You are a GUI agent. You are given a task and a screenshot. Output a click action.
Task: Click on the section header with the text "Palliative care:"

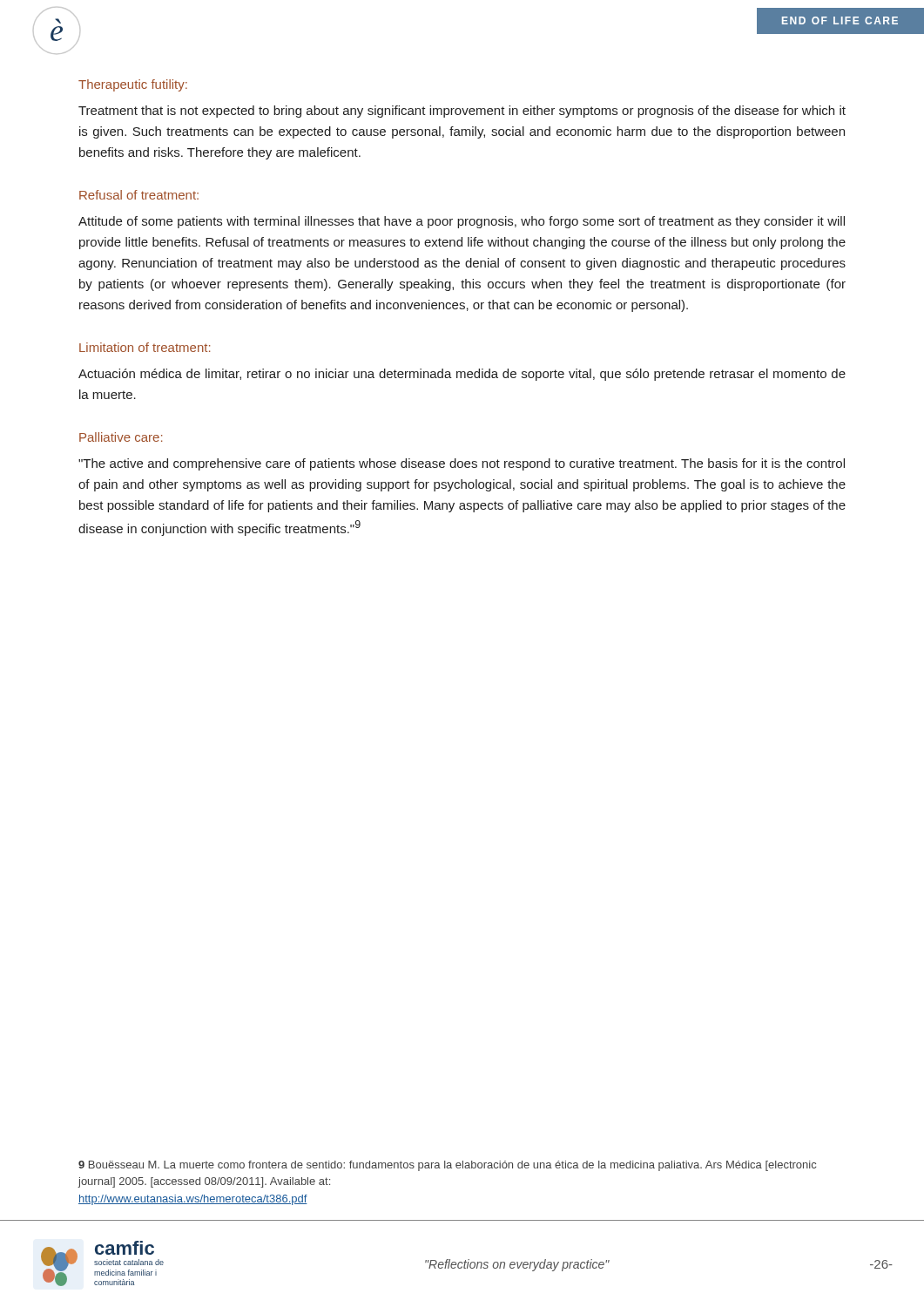tap(121, 437)
